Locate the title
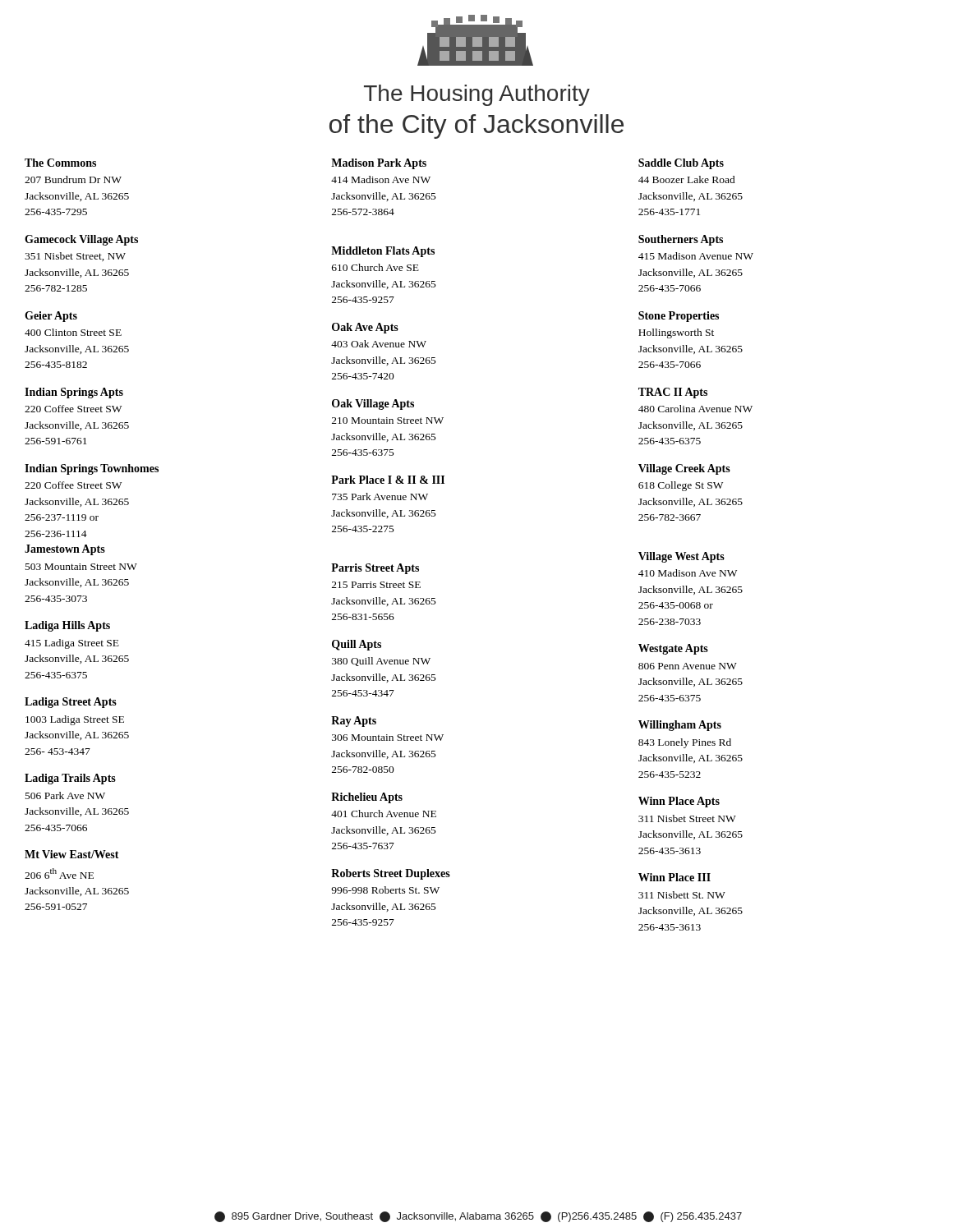Image resolution: width=953 pixels, height=1232 pixels. 476,110
